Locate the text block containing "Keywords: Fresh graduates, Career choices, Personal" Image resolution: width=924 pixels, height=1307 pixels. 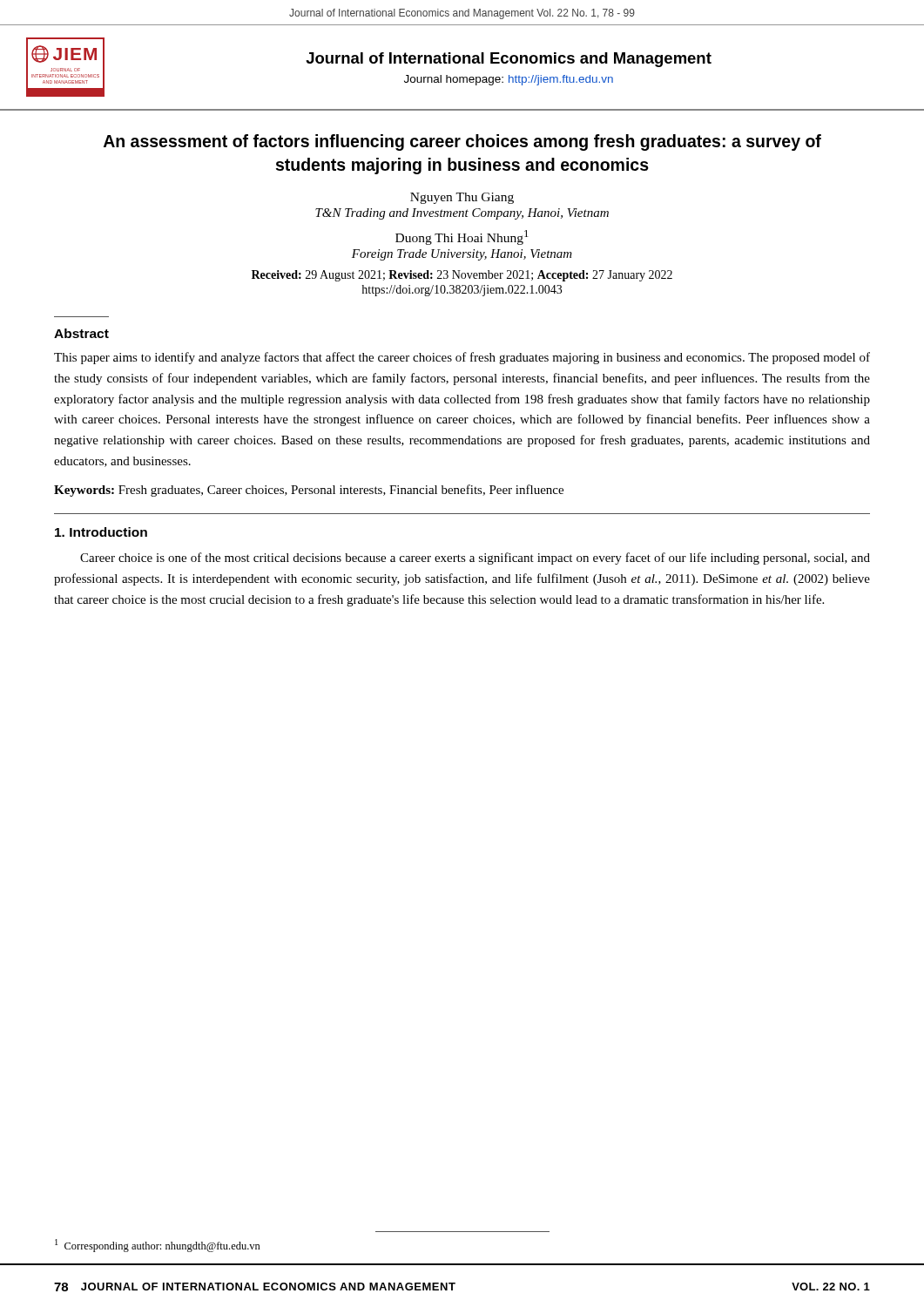(309, 490)
